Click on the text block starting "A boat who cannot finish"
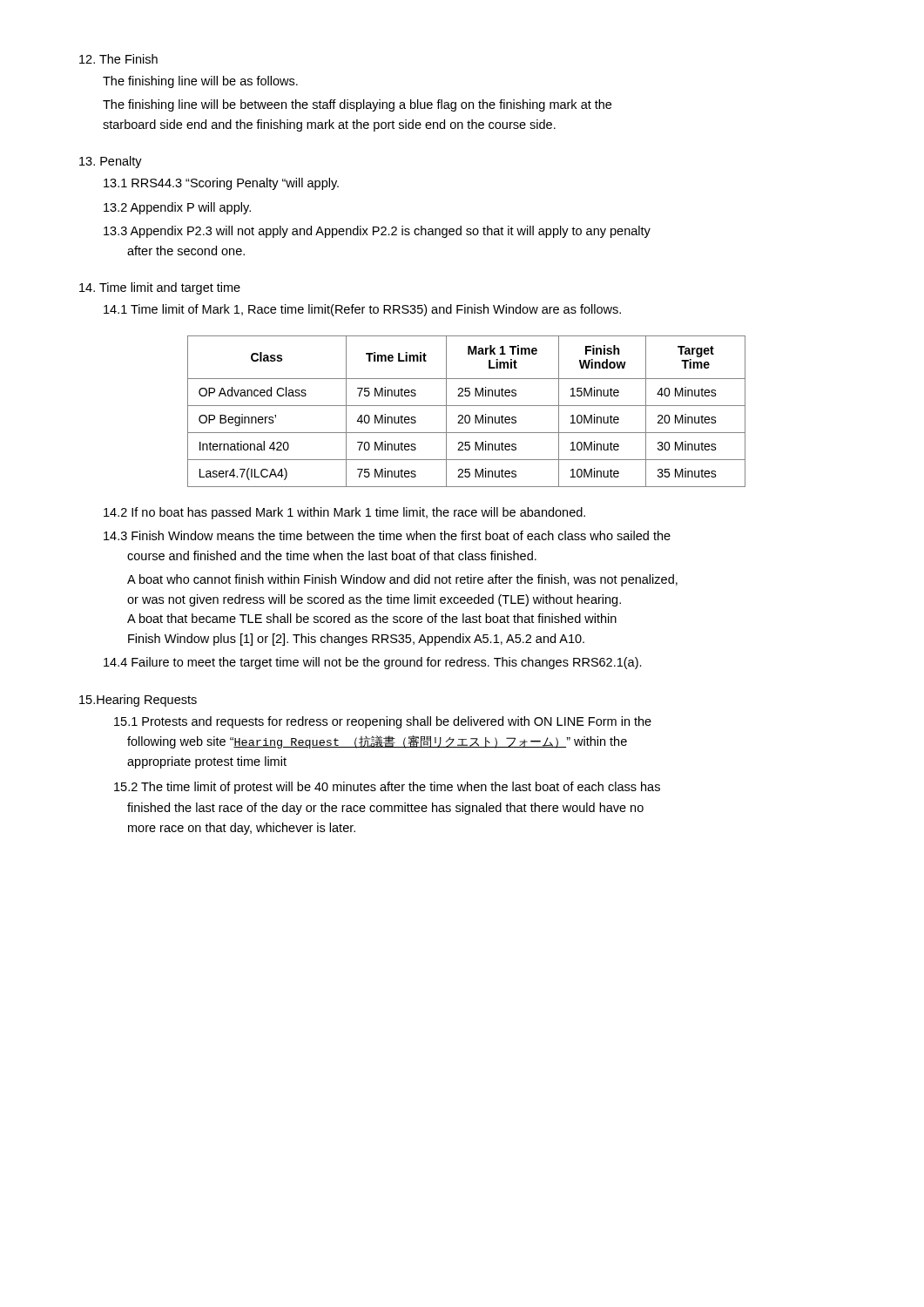 point(403,609)
